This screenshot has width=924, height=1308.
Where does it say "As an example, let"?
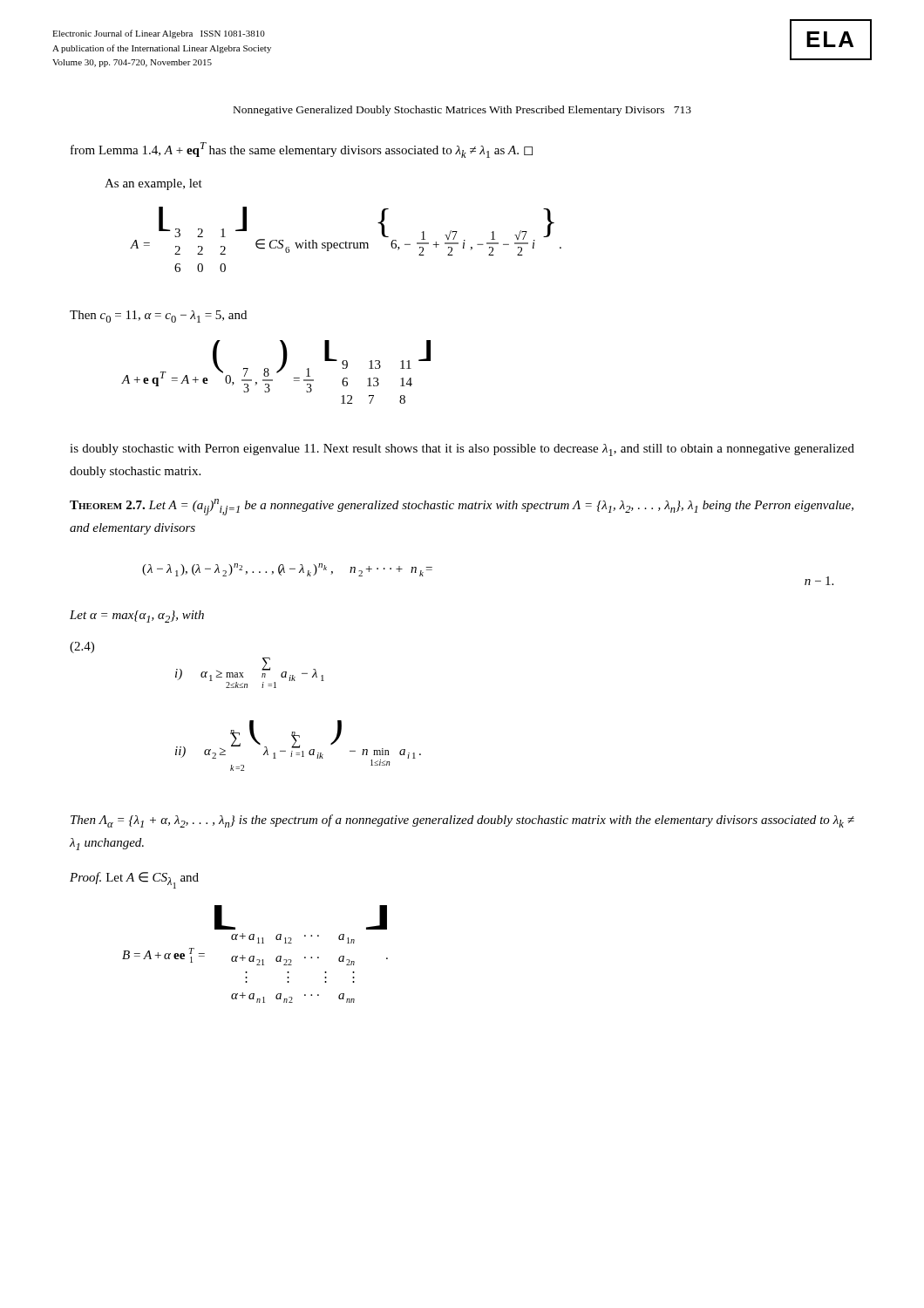coord(153,183)
